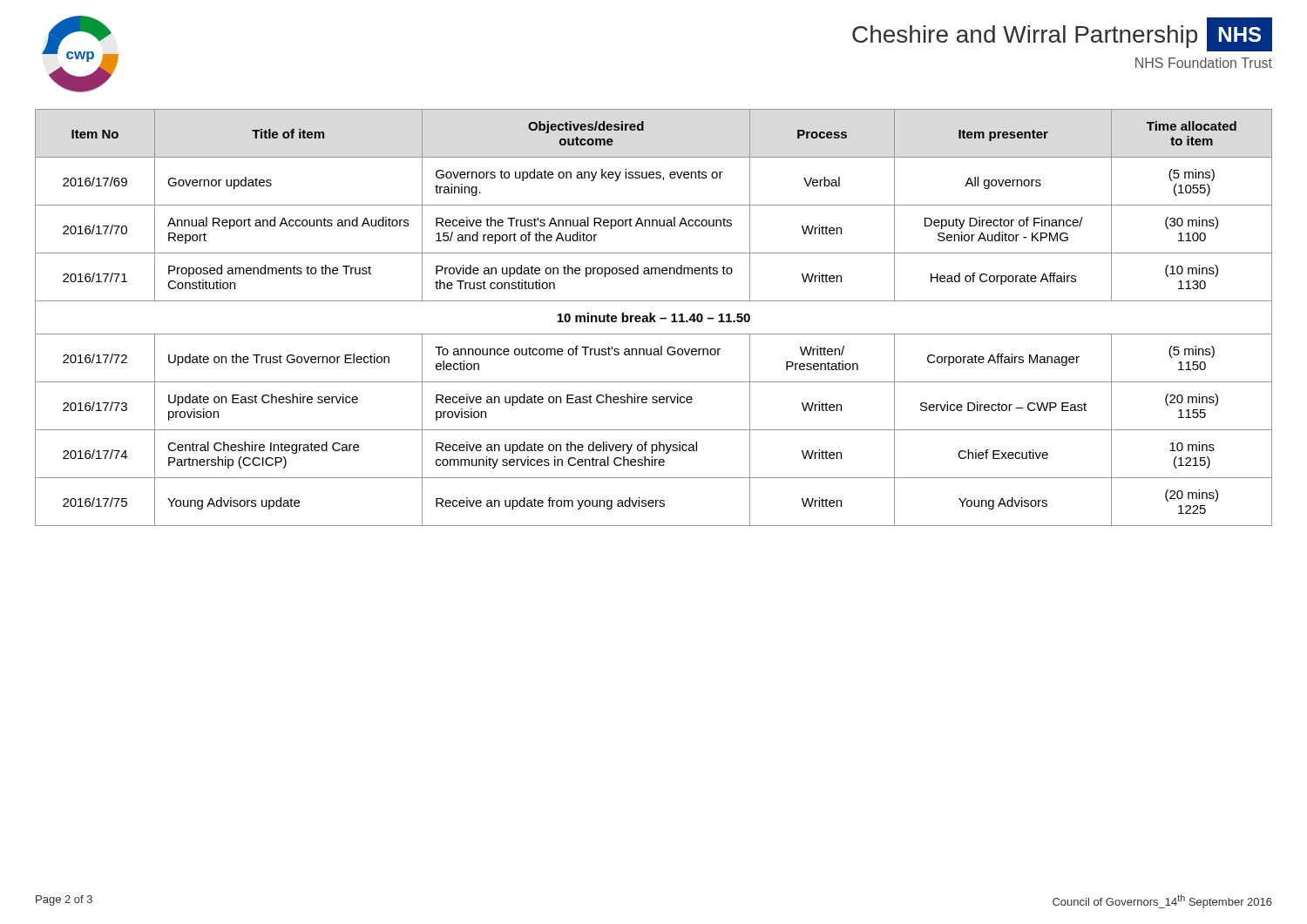1307x924 pixels.
Task: Locate the table with the text "Young Advisors"
Action: [654, 317]
